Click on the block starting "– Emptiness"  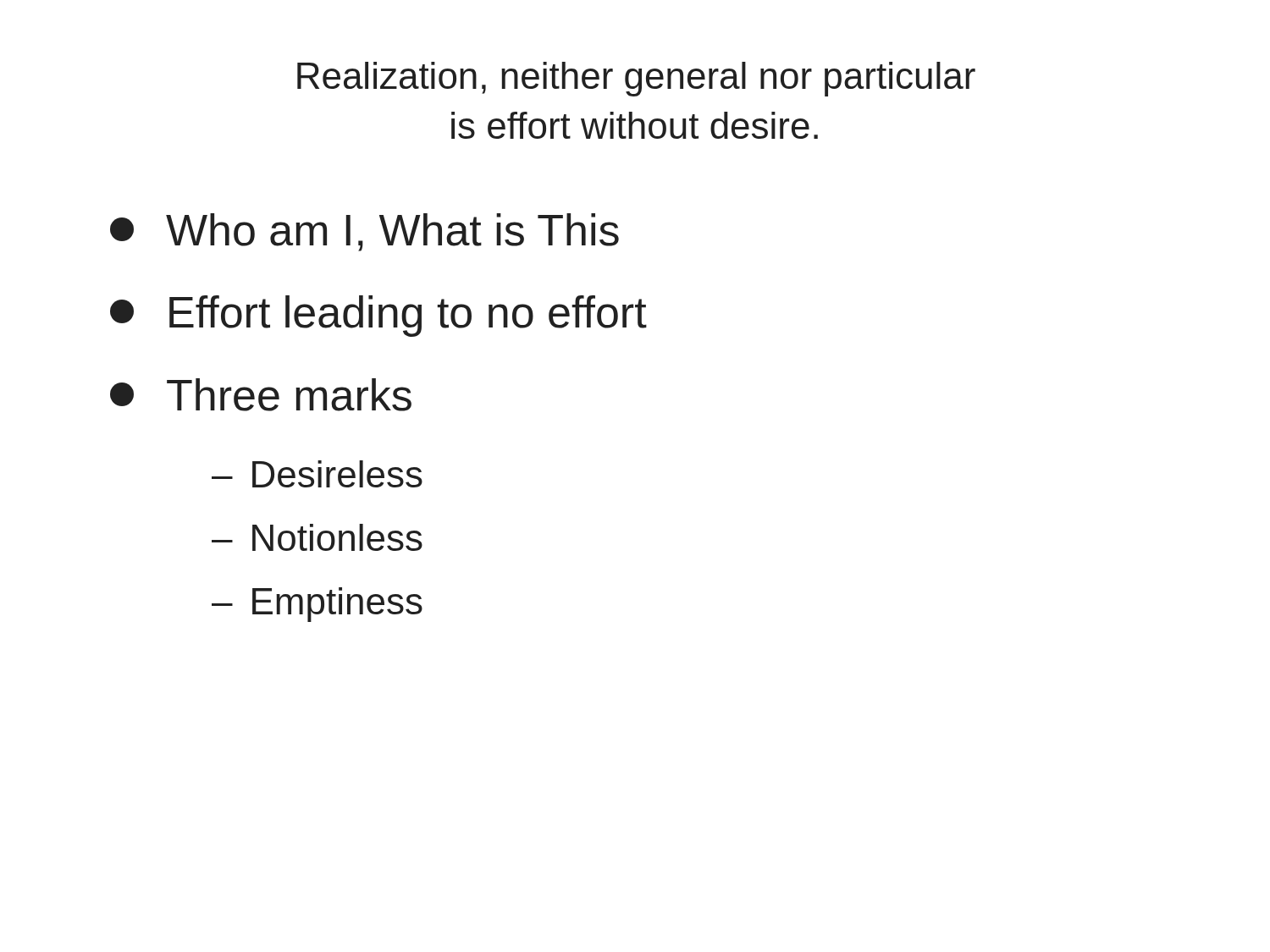(318, 601)
